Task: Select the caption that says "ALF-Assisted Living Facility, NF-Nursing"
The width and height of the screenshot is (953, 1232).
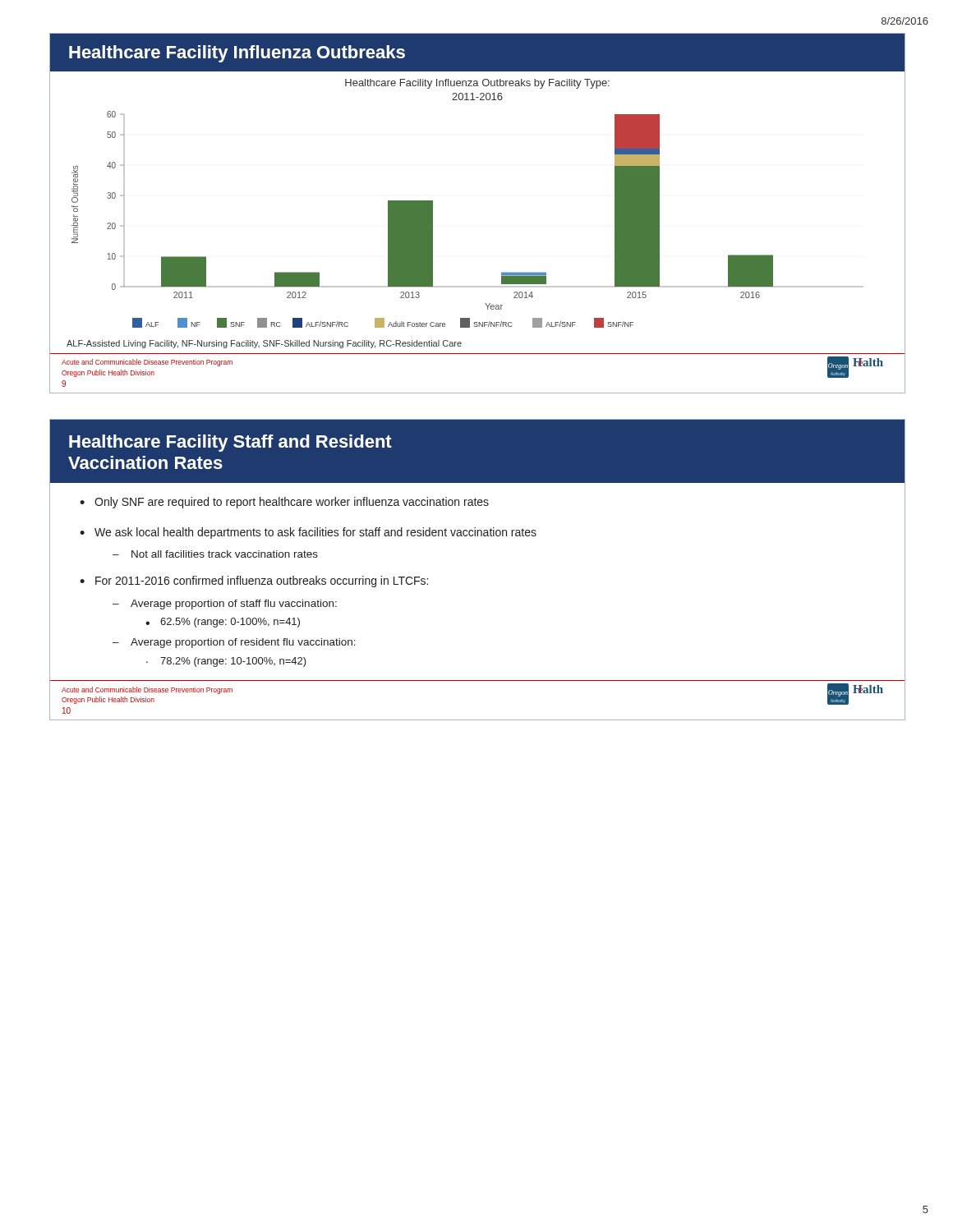Action: pyautogui.click(x=264, y=343)
